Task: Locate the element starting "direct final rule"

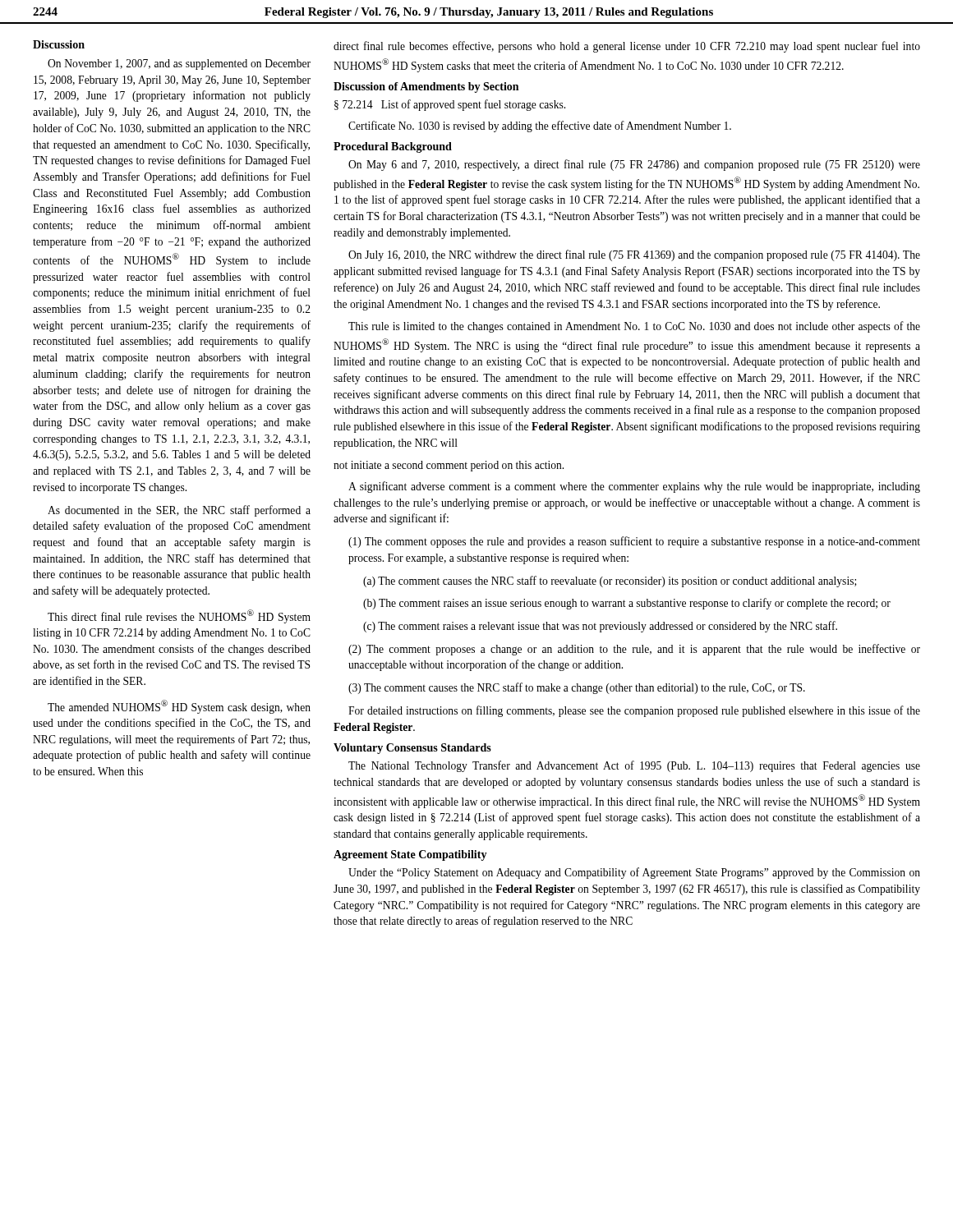Action: pyautogui.click(x=627, y=56)
